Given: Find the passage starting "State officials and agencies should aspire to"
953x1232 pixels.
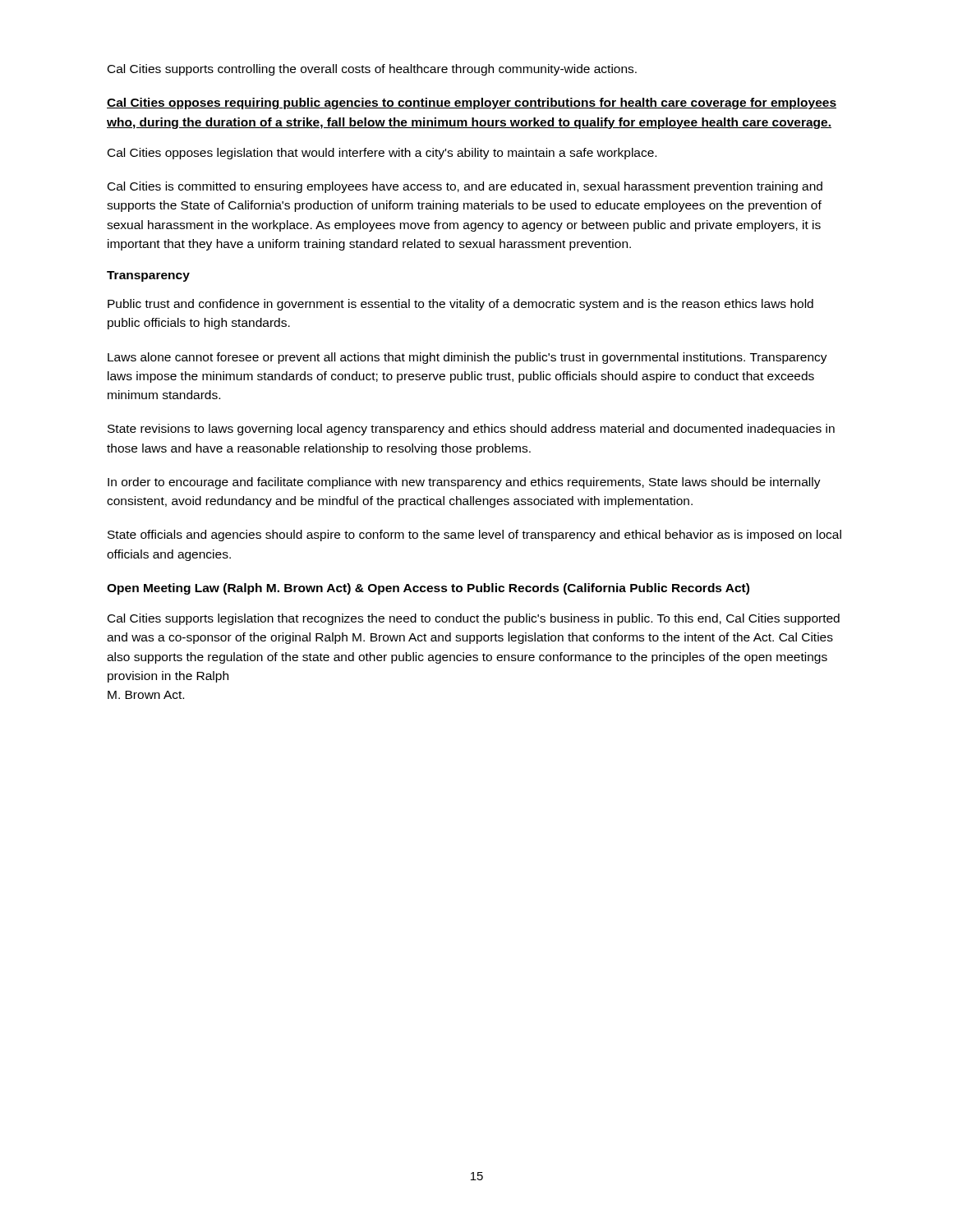Looking at the screenshot, I should [474, 544].
